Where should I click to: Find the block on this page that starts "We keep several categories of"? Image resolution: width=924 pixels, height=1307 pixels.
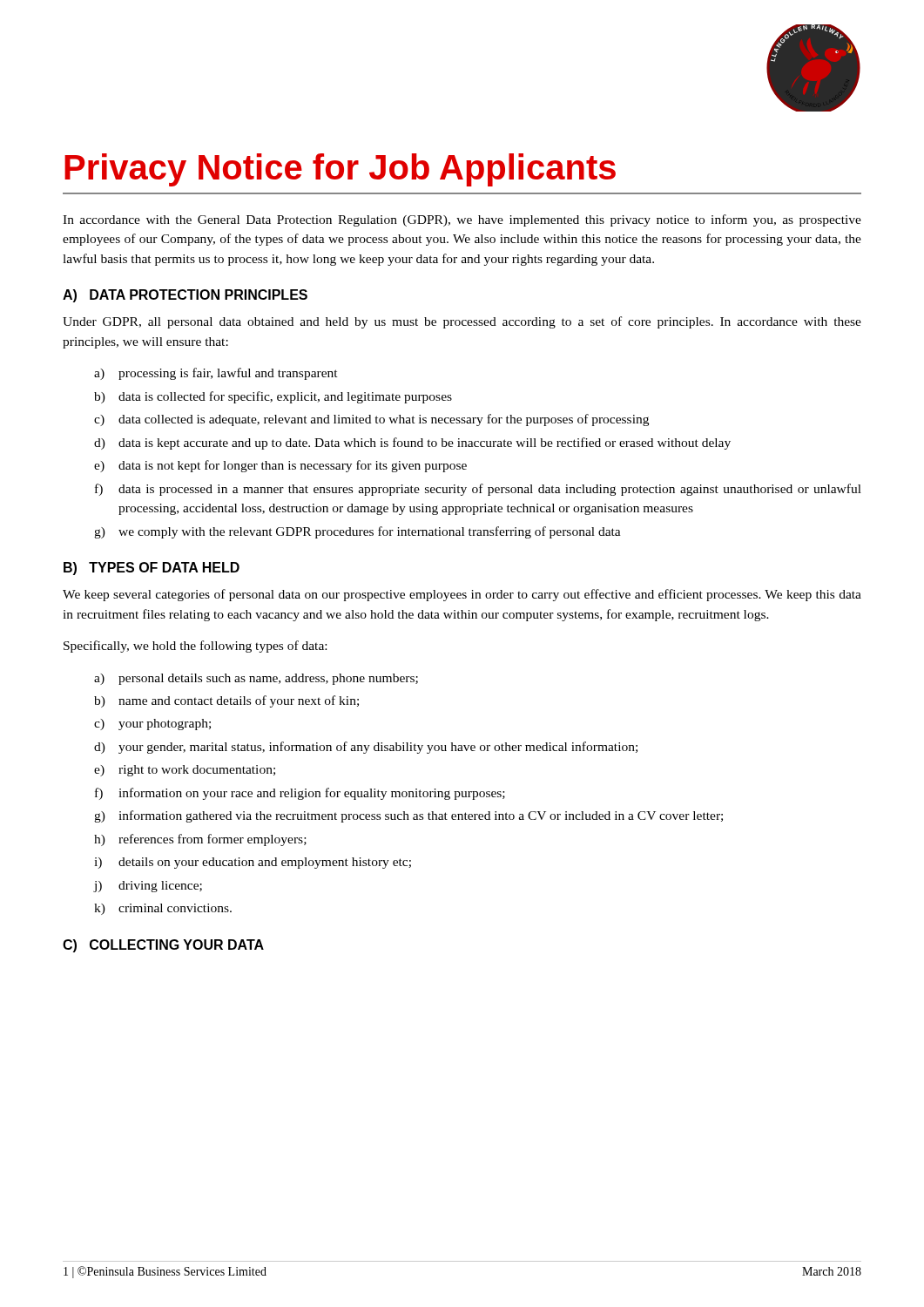[462, 604]
